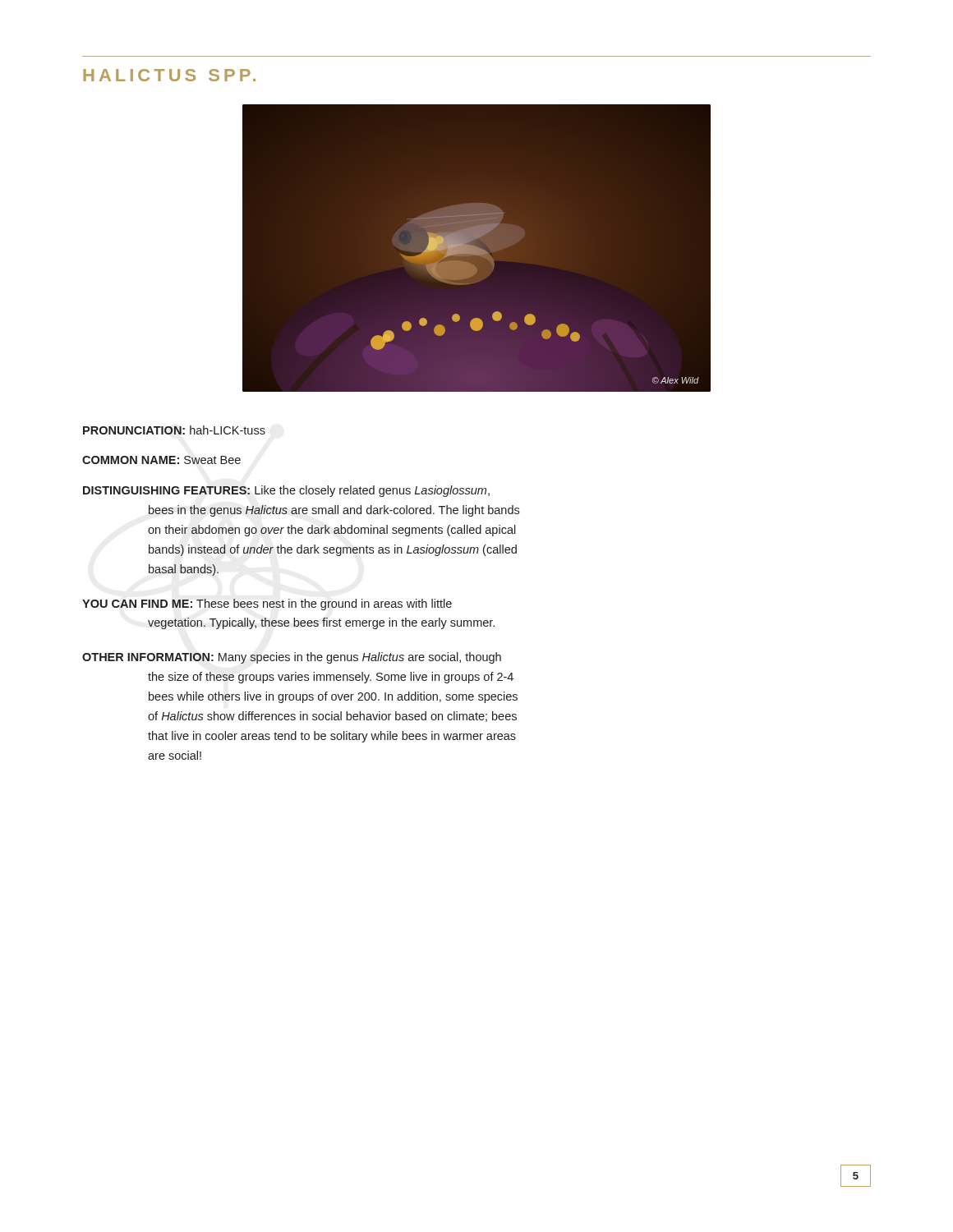Image resolution: width=953 pixels, height=1232 pixels.
Task: Where is the passage that starts "OTHER INFORMATION: Many species in the"?
Action: pos(300,709)
